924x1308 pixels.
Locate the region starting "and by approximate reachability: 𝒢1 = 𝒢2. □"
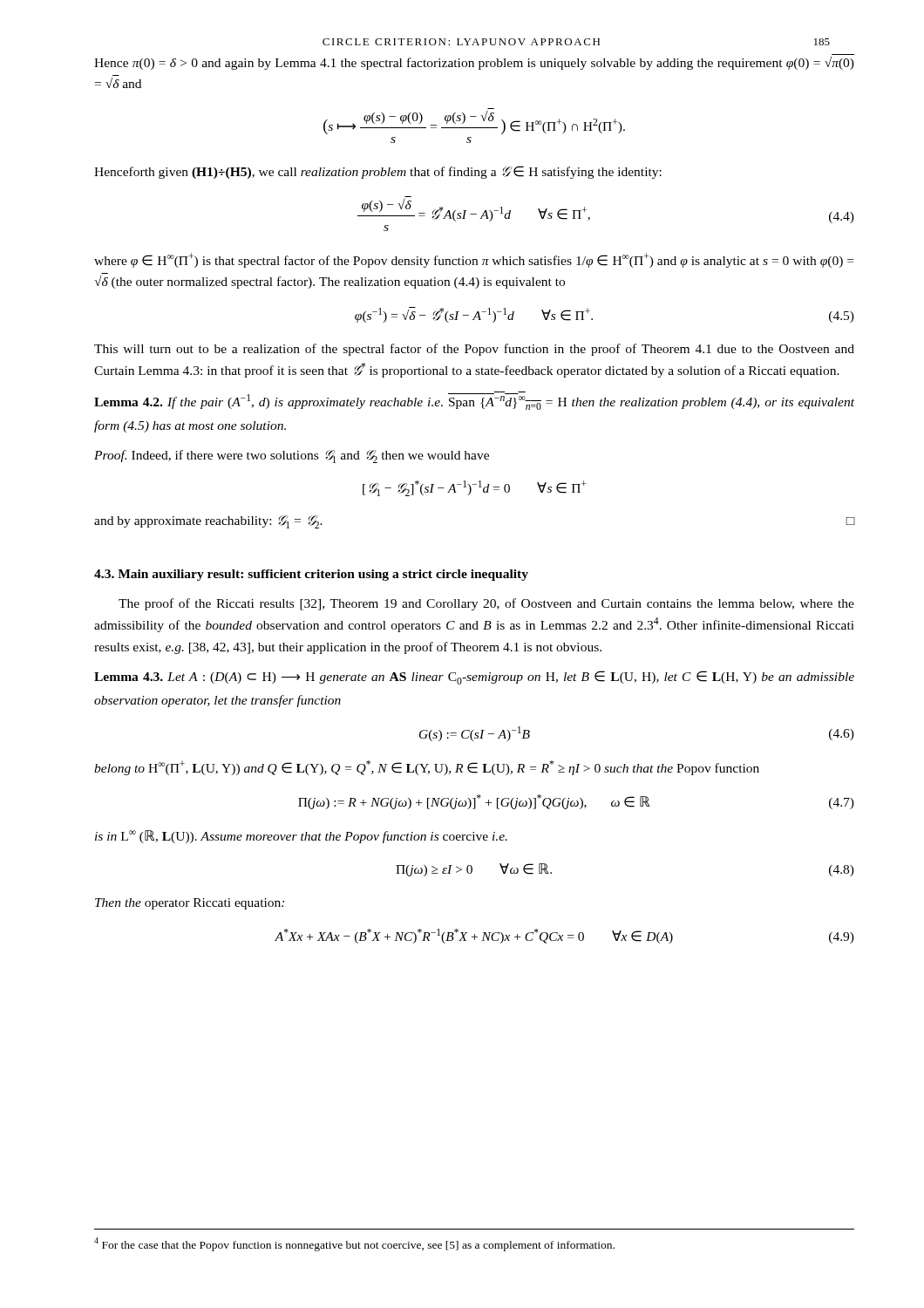point(207,522)
